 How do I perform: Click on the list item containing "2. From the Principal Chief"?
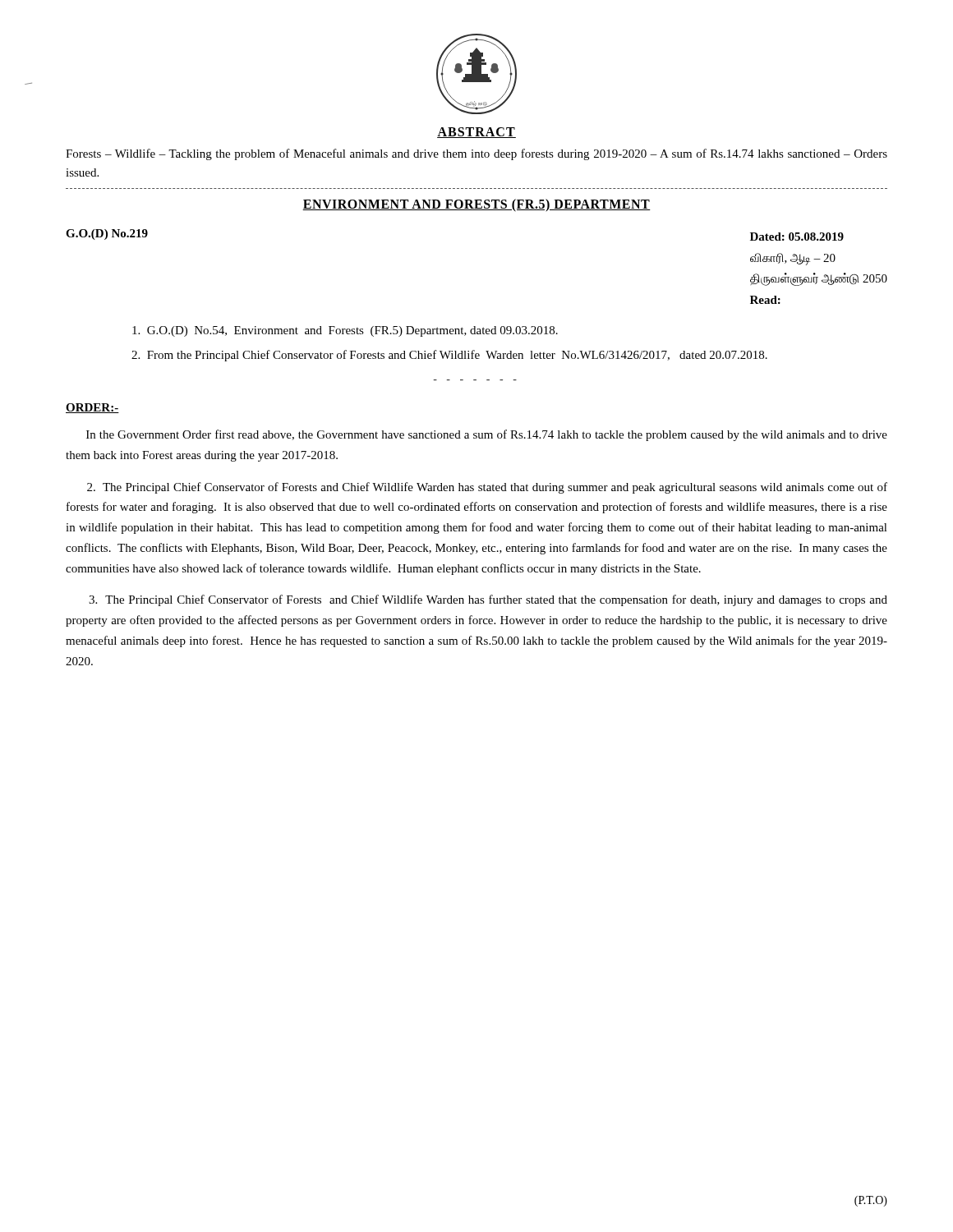tap(450, 355)
